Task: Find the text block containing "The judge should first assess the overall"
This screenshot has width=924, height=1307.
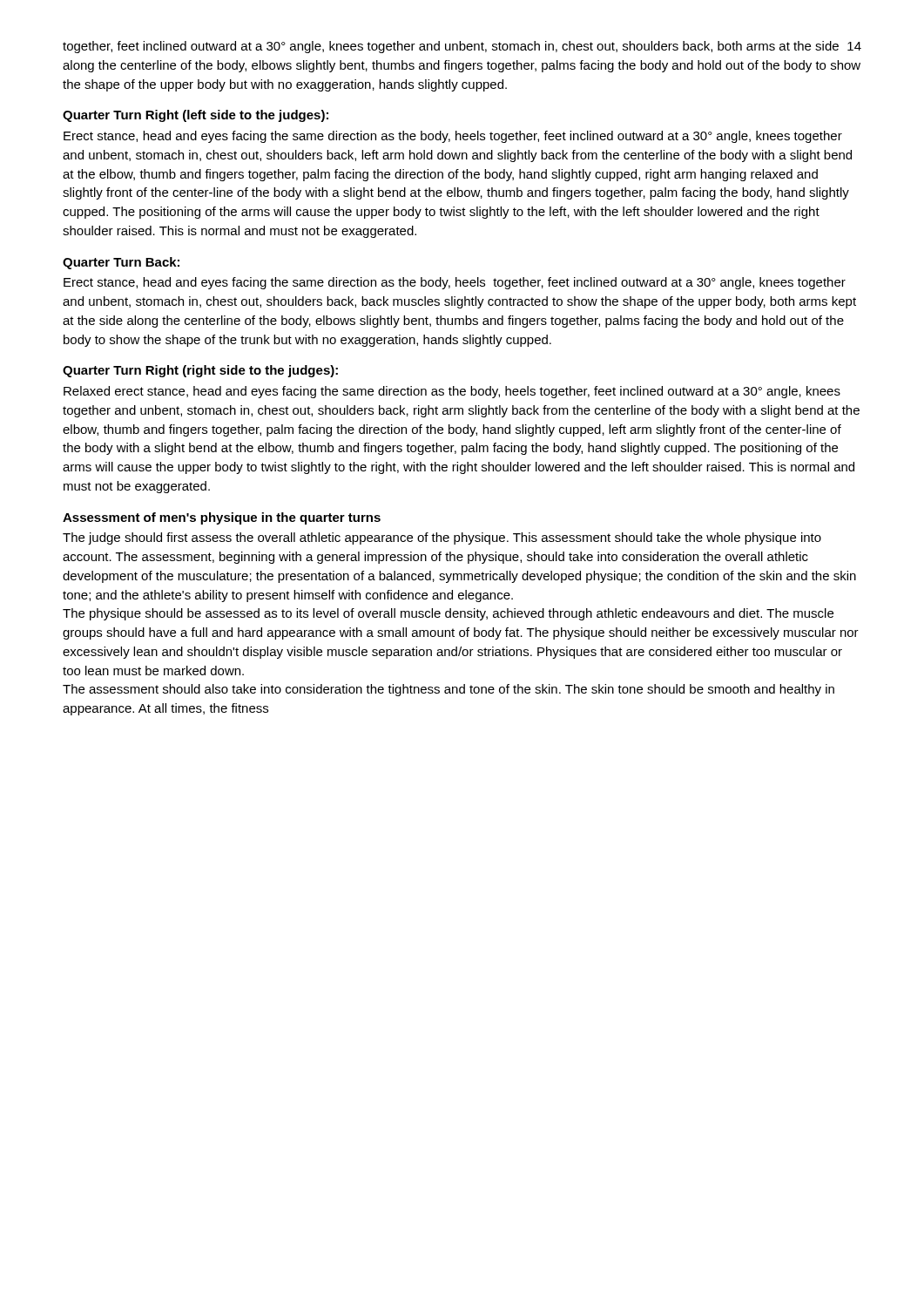Action: (x=461, y=623)
